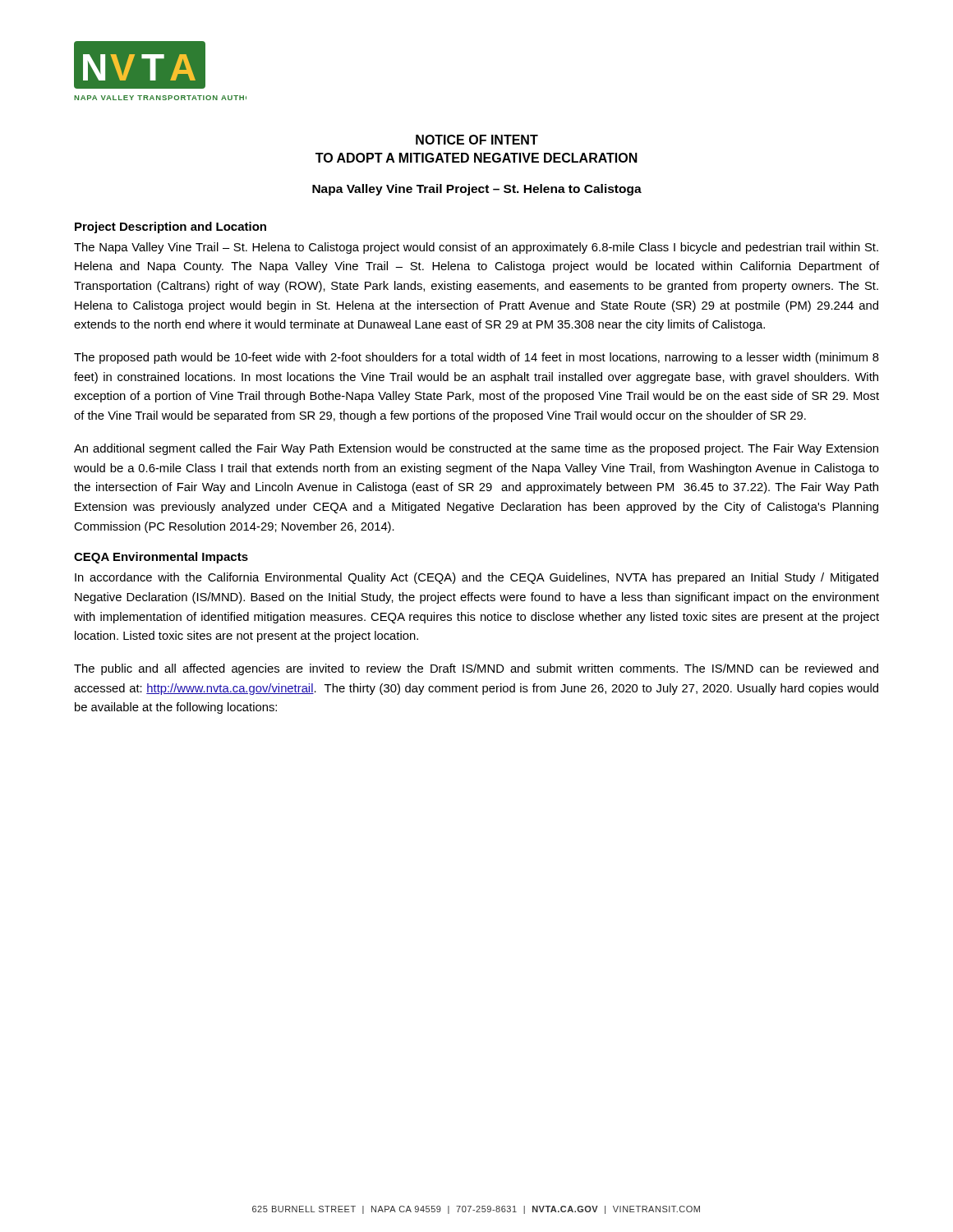Locate the region starting "The public and all"

tap(476, 688)
